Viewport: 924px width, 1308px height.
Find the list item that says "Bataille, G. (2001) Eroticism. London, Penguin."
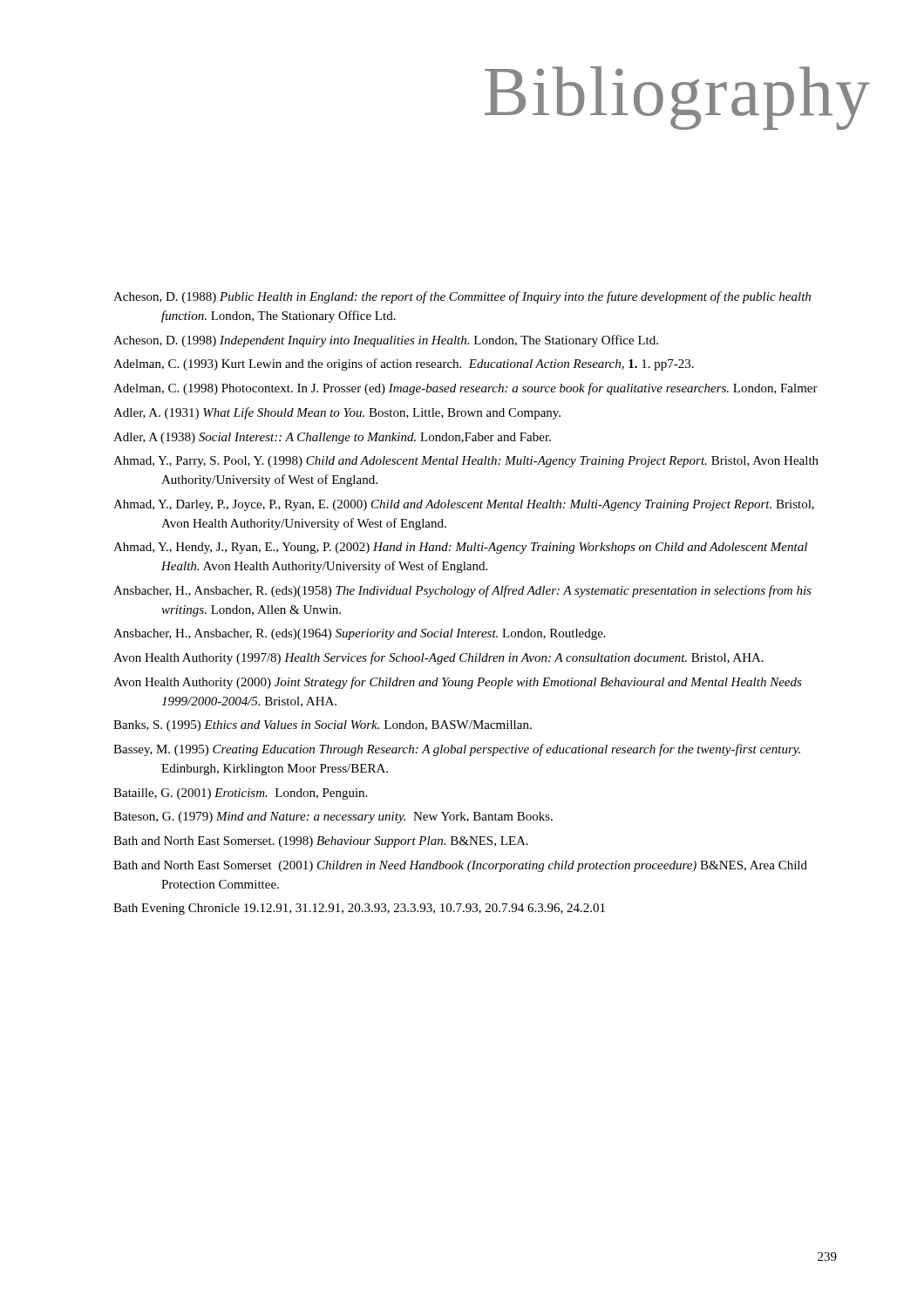coord(241,792)
